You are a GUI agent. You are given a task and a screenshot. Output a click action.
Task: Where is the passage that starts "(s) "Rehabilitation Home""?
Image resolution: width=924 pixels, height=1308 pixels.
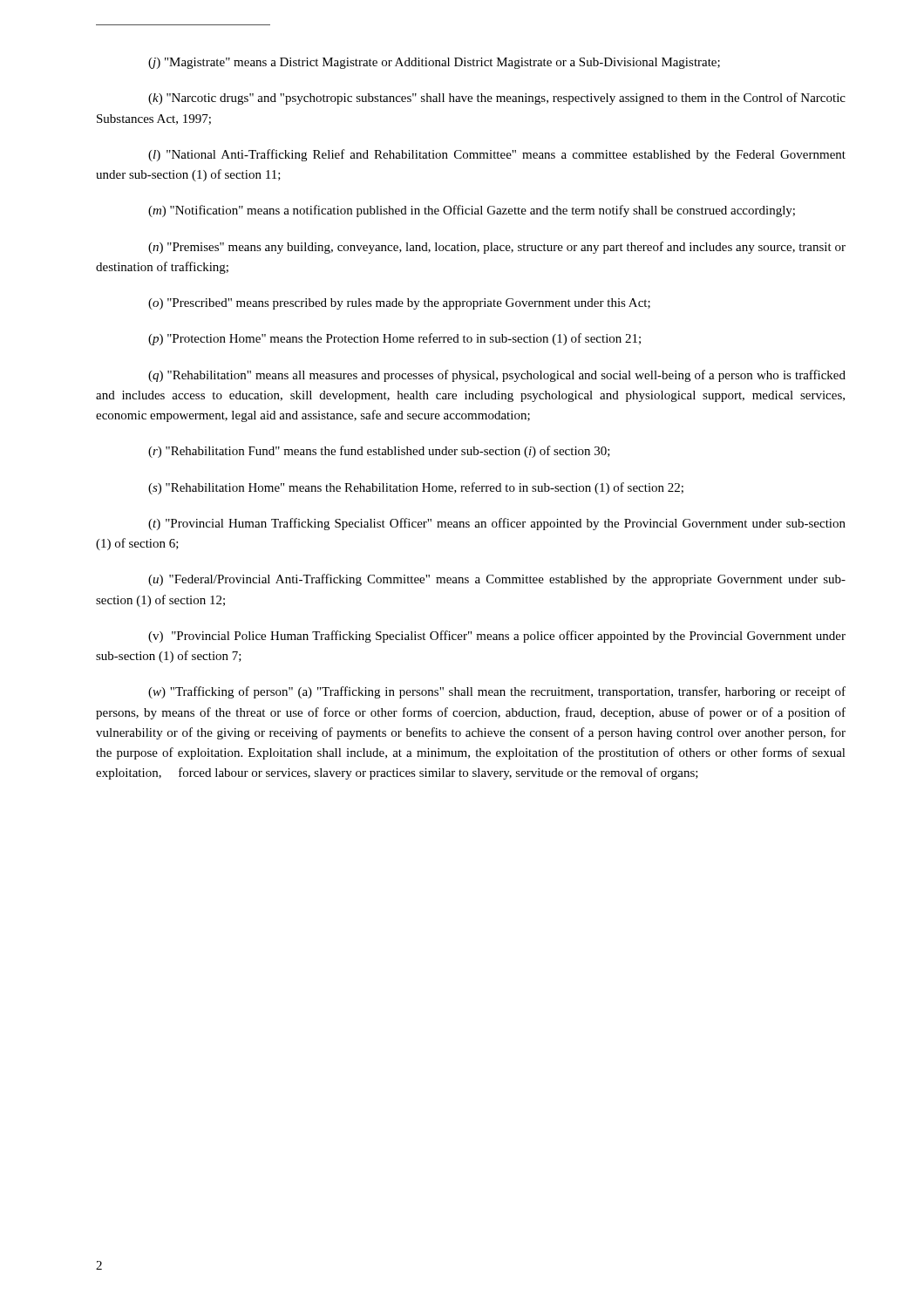pyautogui.click(x=416, y=487)
